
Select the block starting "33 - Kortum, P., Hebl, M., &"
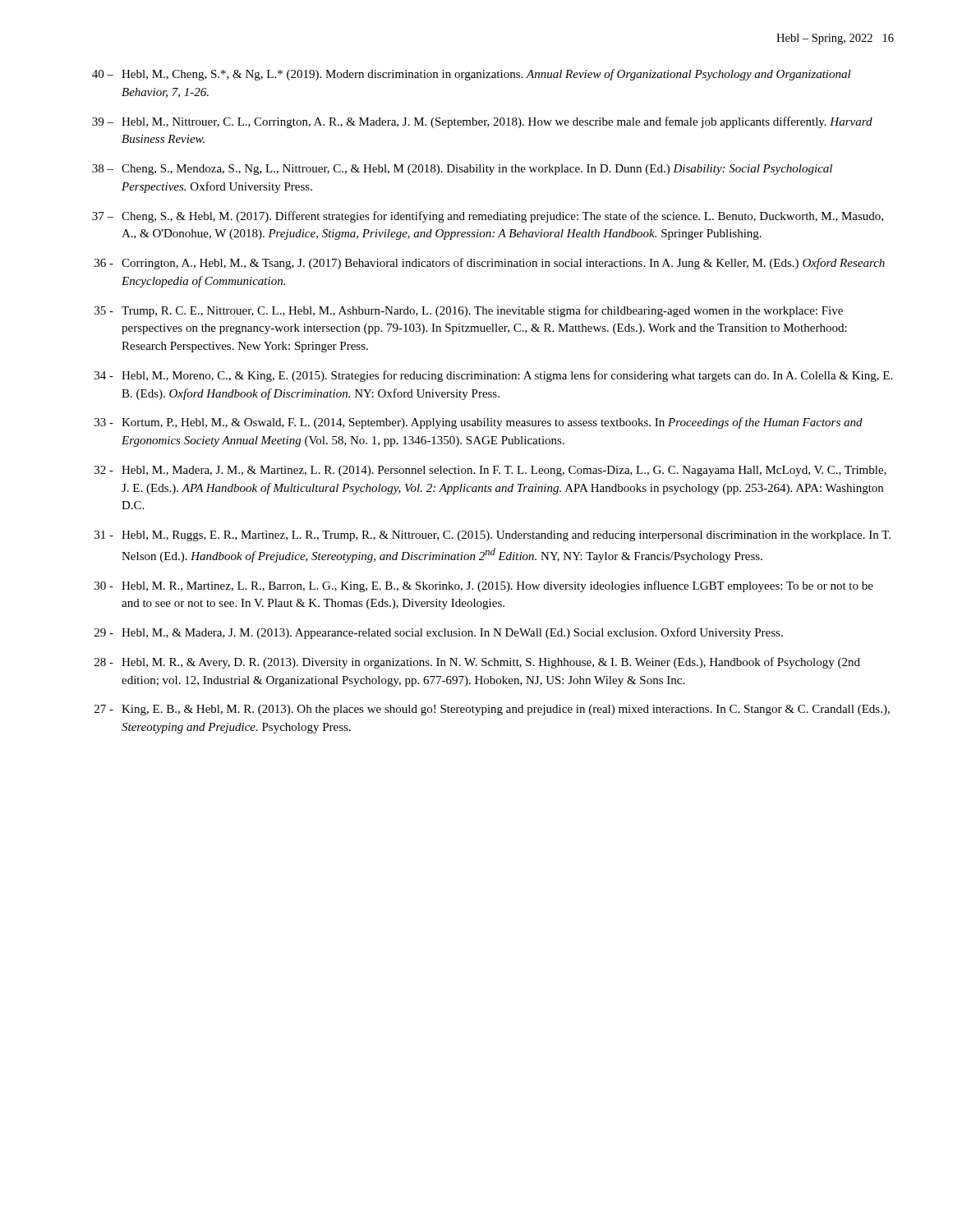[484, 432]
